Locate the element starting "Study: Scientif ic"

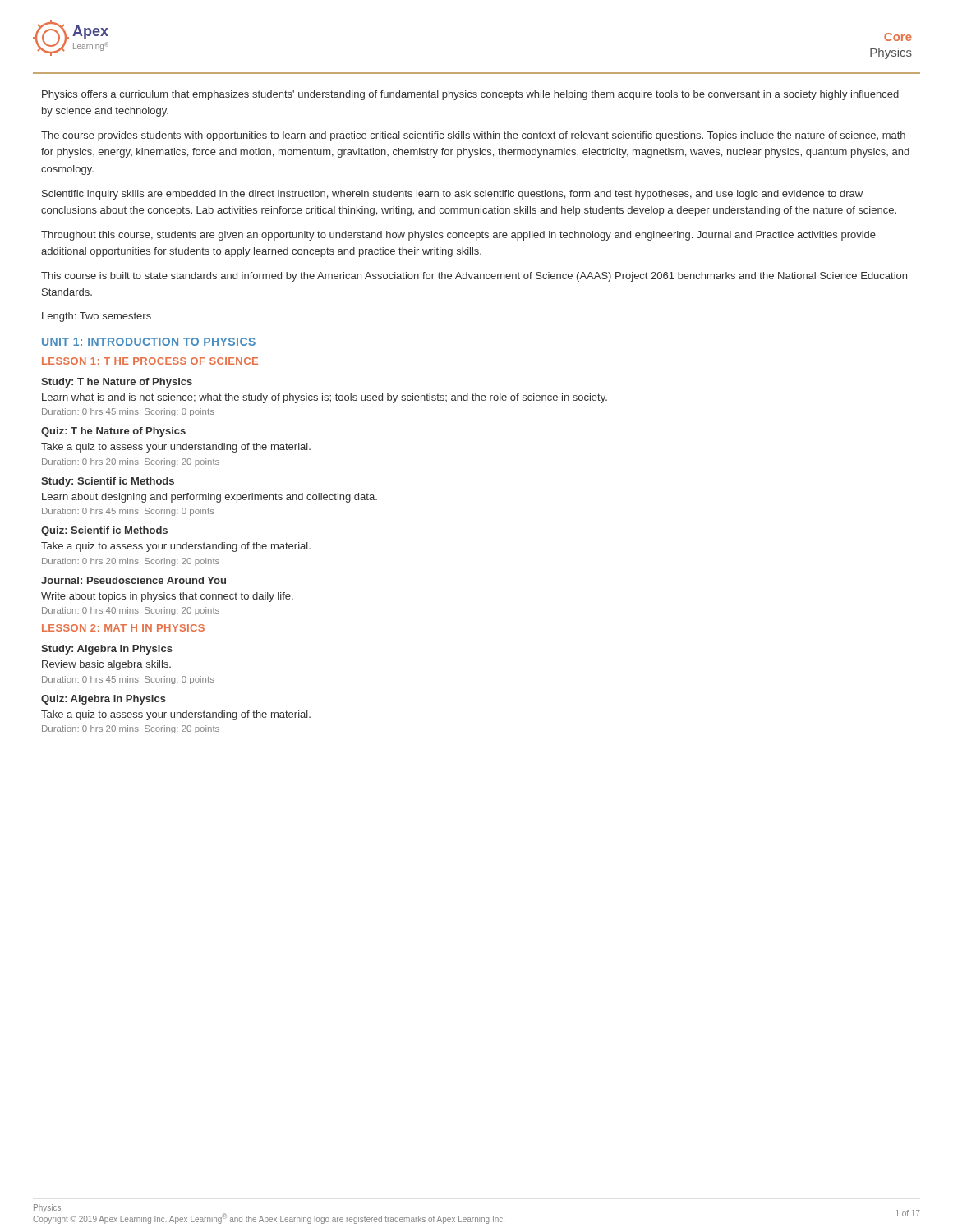tap(108, 480)
